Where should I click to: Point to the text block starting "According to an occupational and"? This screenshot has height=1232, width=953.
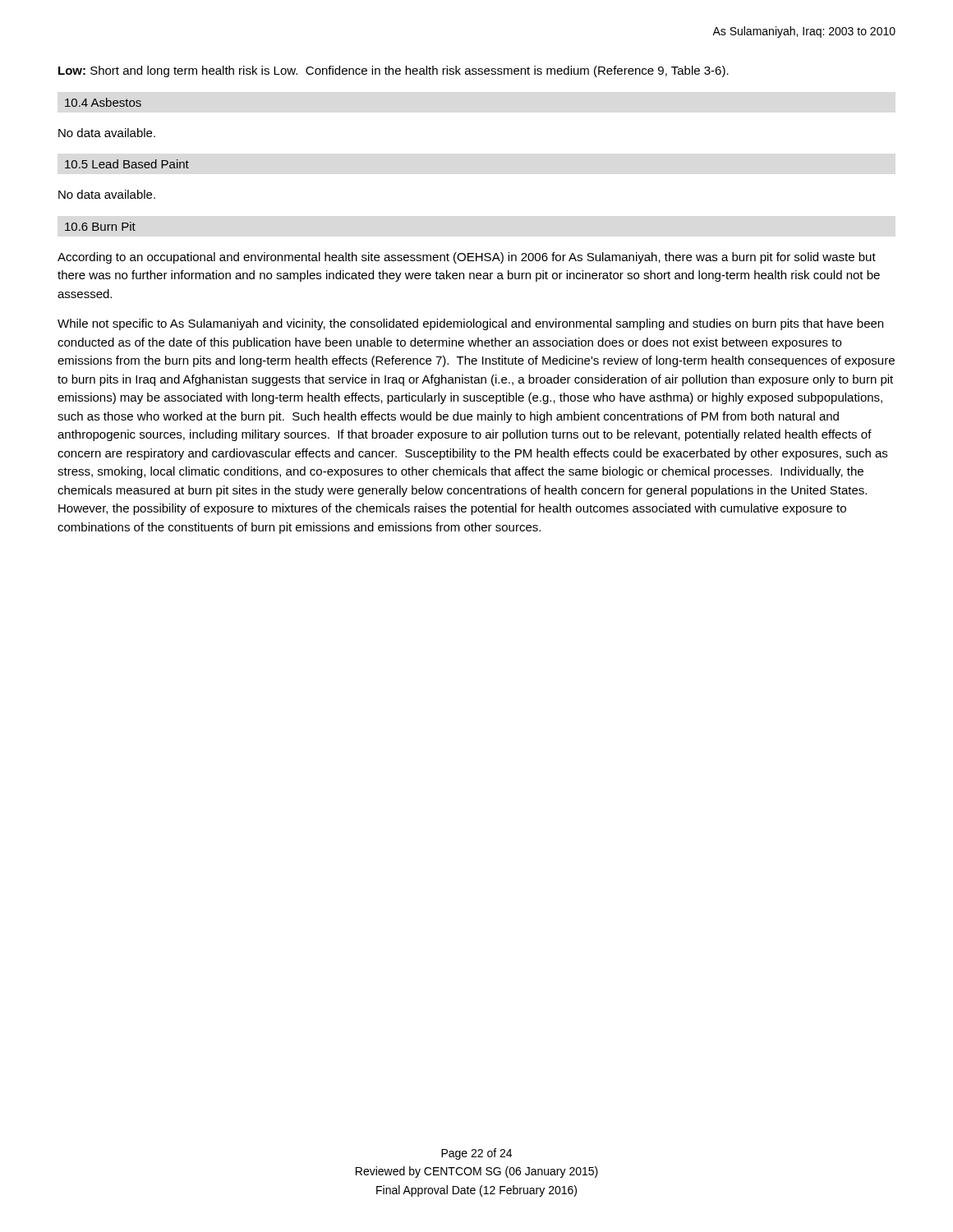469,275
